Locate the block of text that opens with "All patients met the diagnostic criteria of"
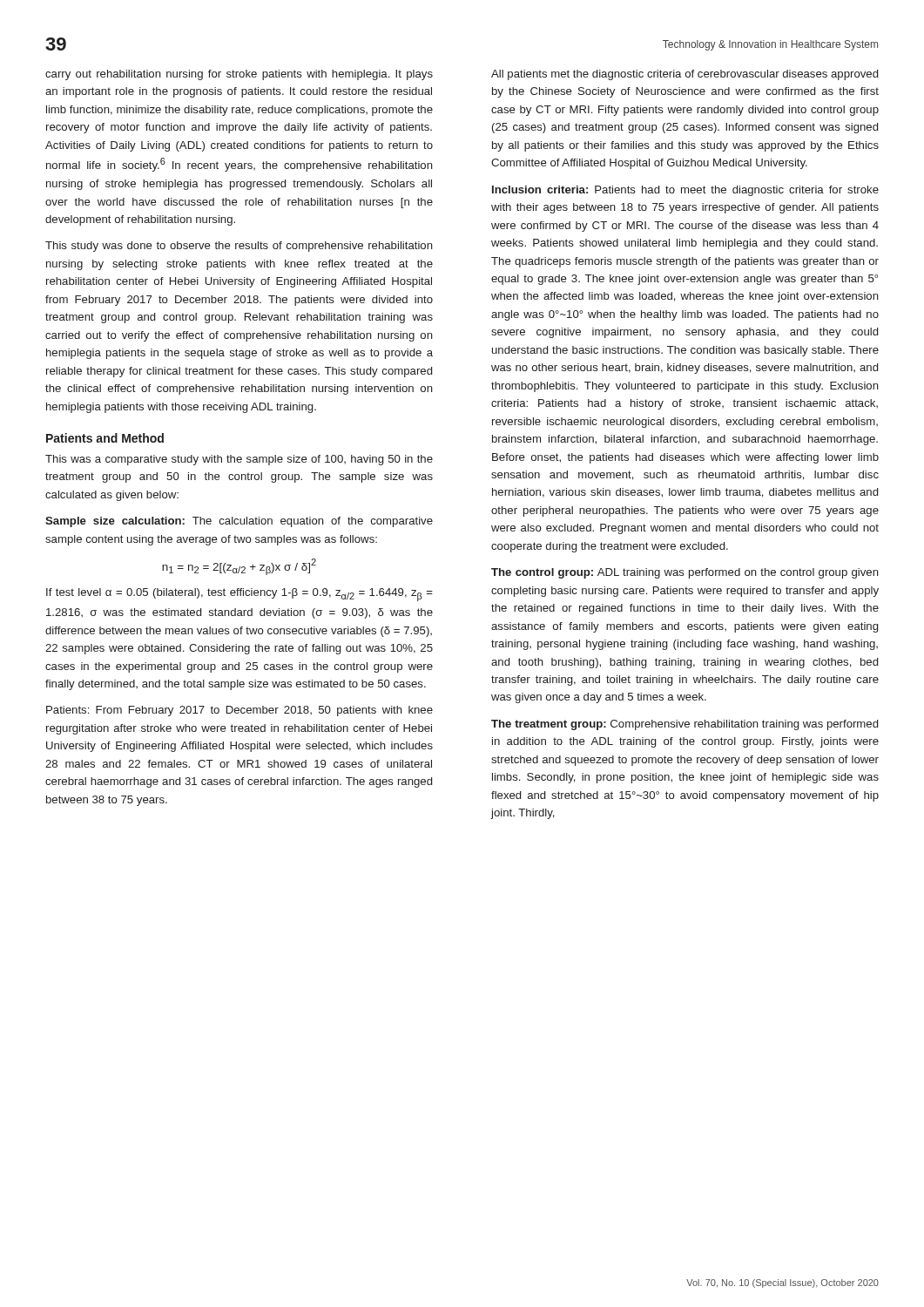Viewport: 924px width, 1307px height. point(685,119)
